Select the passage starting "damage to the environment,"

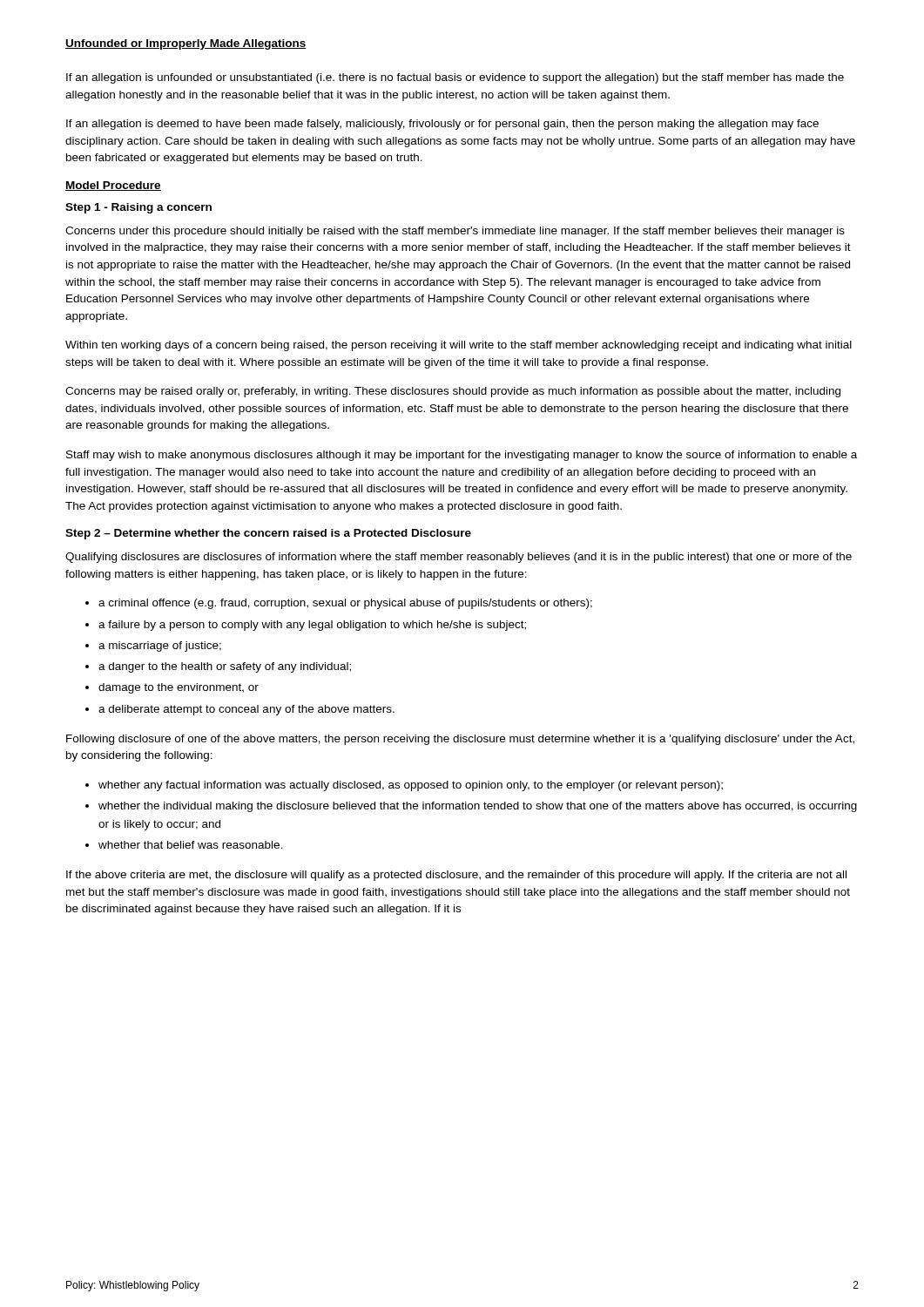(178, 687)
